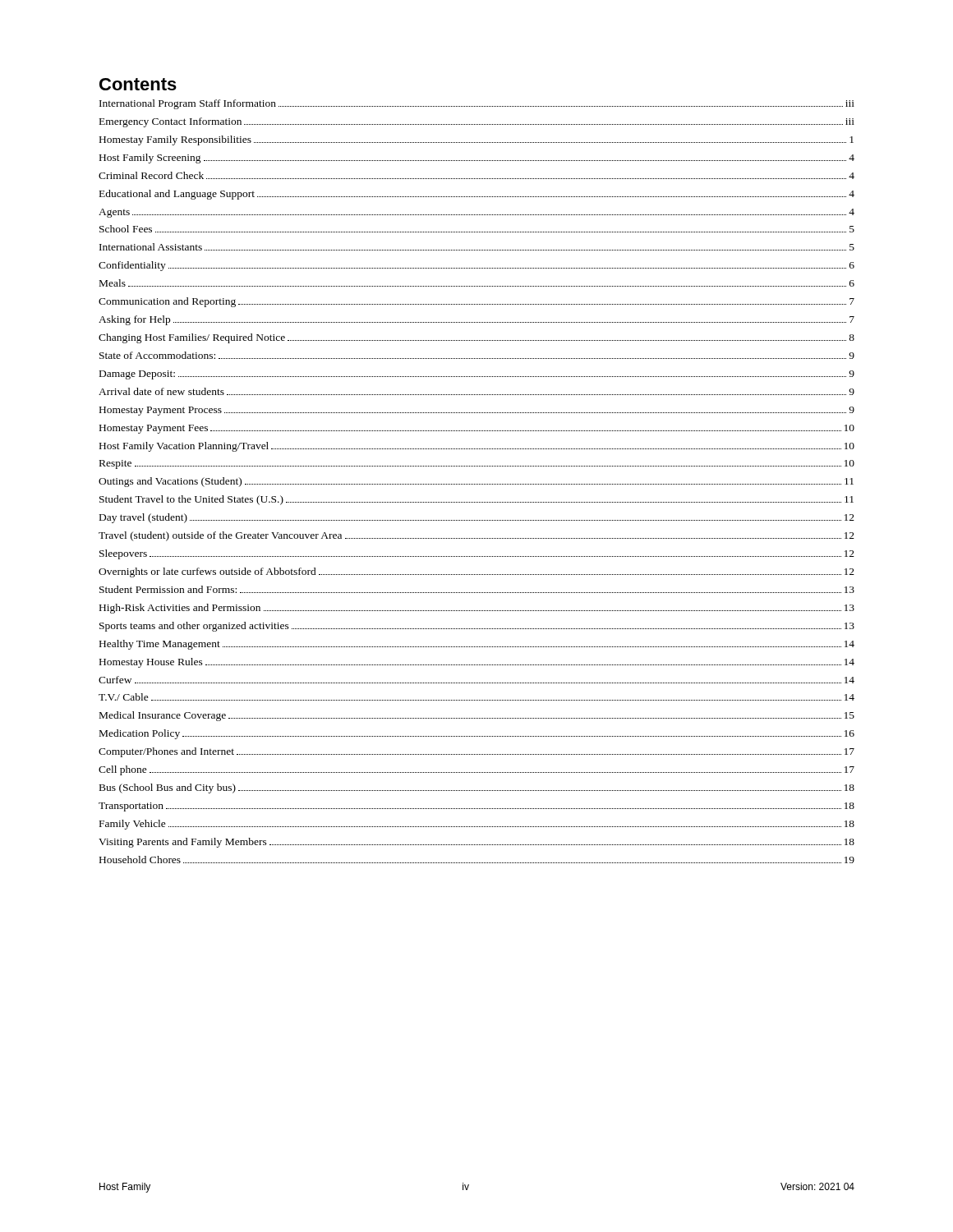Click the passage that begins "Changing Host Families/ Required"
Viewport: 953px width, 1232px height.
pyautogui.click(x=476, y=338)
